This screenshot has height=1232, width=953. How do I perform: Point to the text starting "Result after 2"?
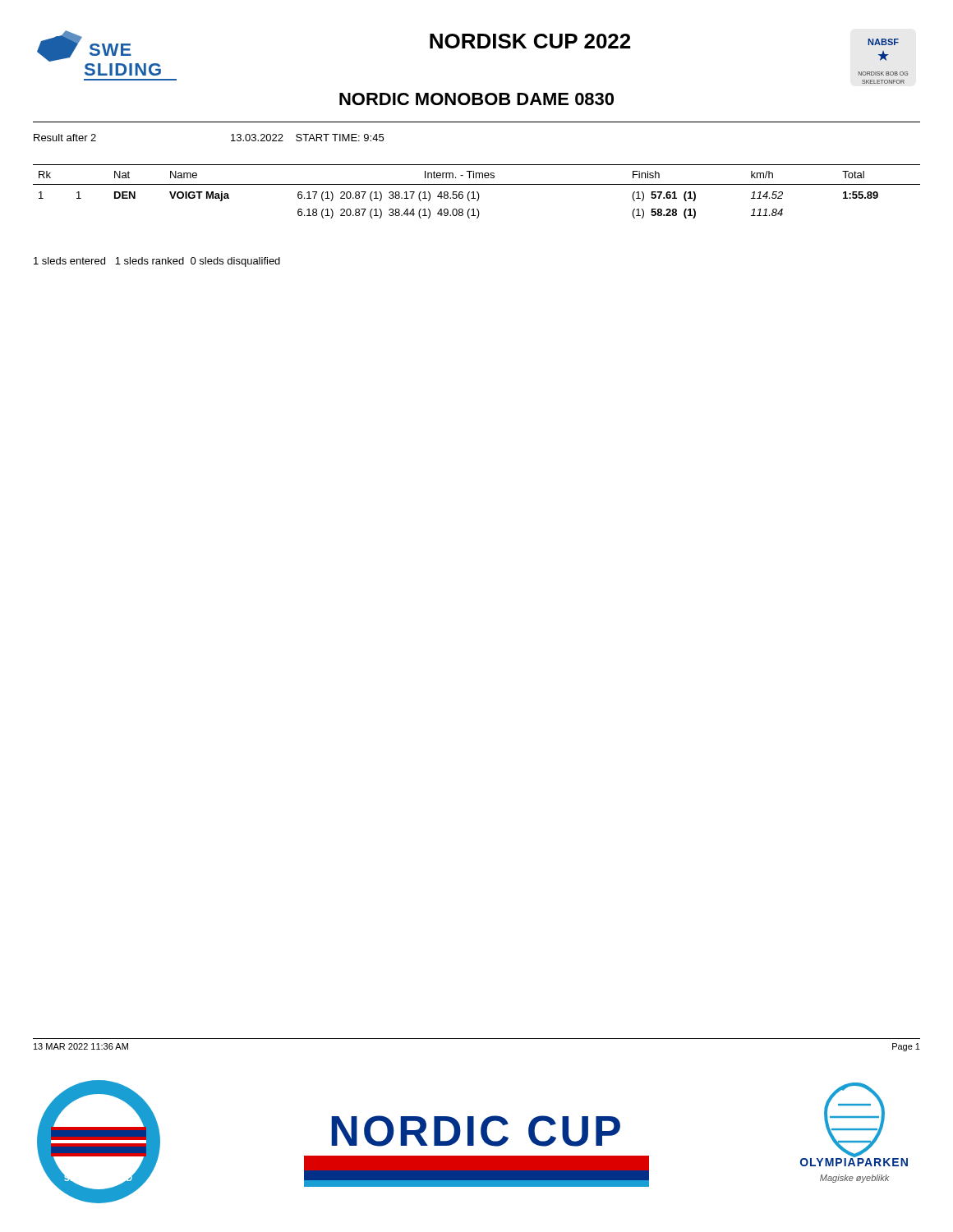(x=65, y=138)
